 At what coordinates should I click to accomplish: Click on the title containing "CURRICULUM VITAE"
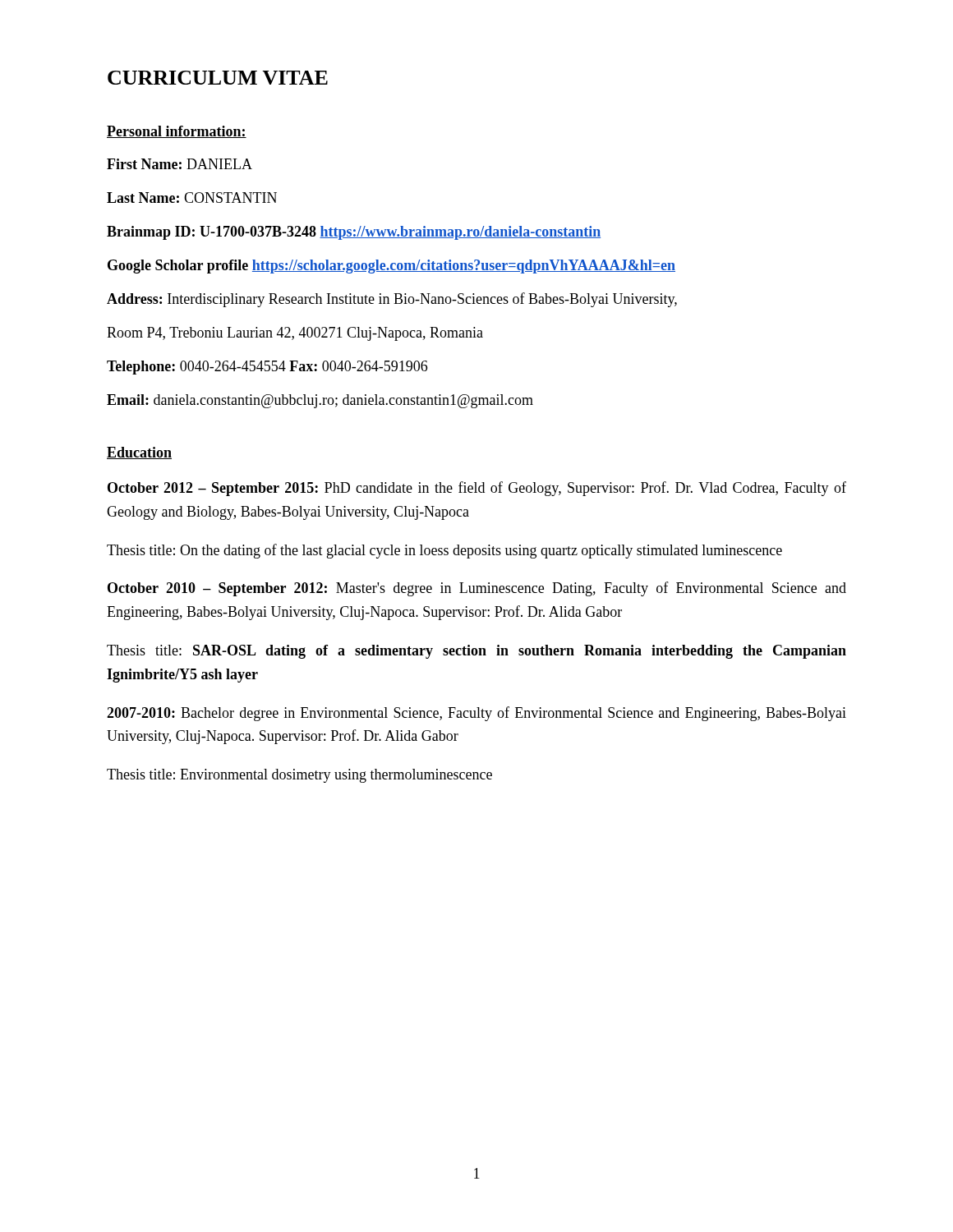point(218,78)
